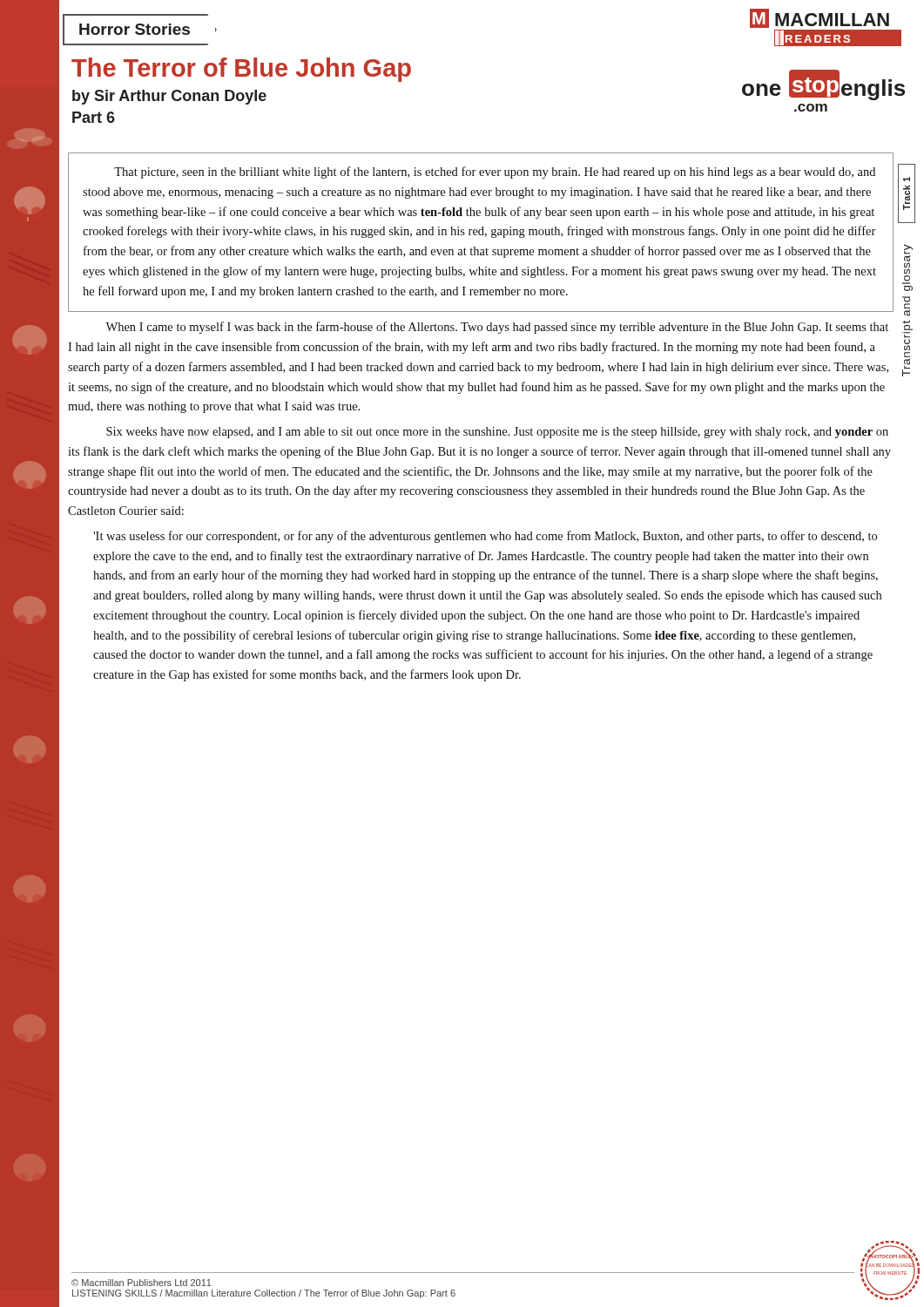Select the text block that says "When I came to myself"
This screenshot has width=924, height=1307.
coord(479,367)
